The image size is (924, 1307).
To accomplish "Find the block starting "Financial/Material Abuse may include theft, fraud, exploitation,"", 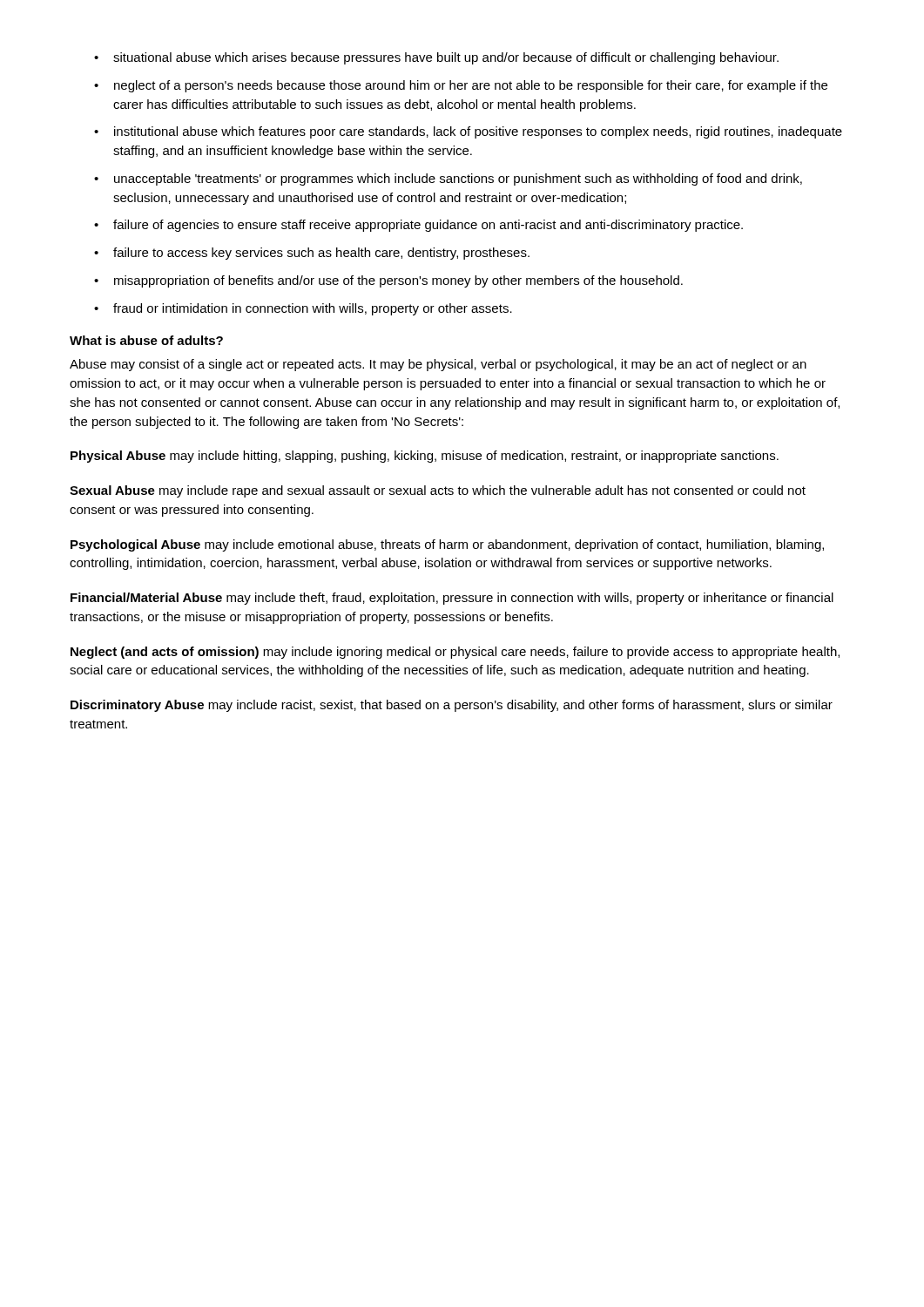I will point(452,607).
